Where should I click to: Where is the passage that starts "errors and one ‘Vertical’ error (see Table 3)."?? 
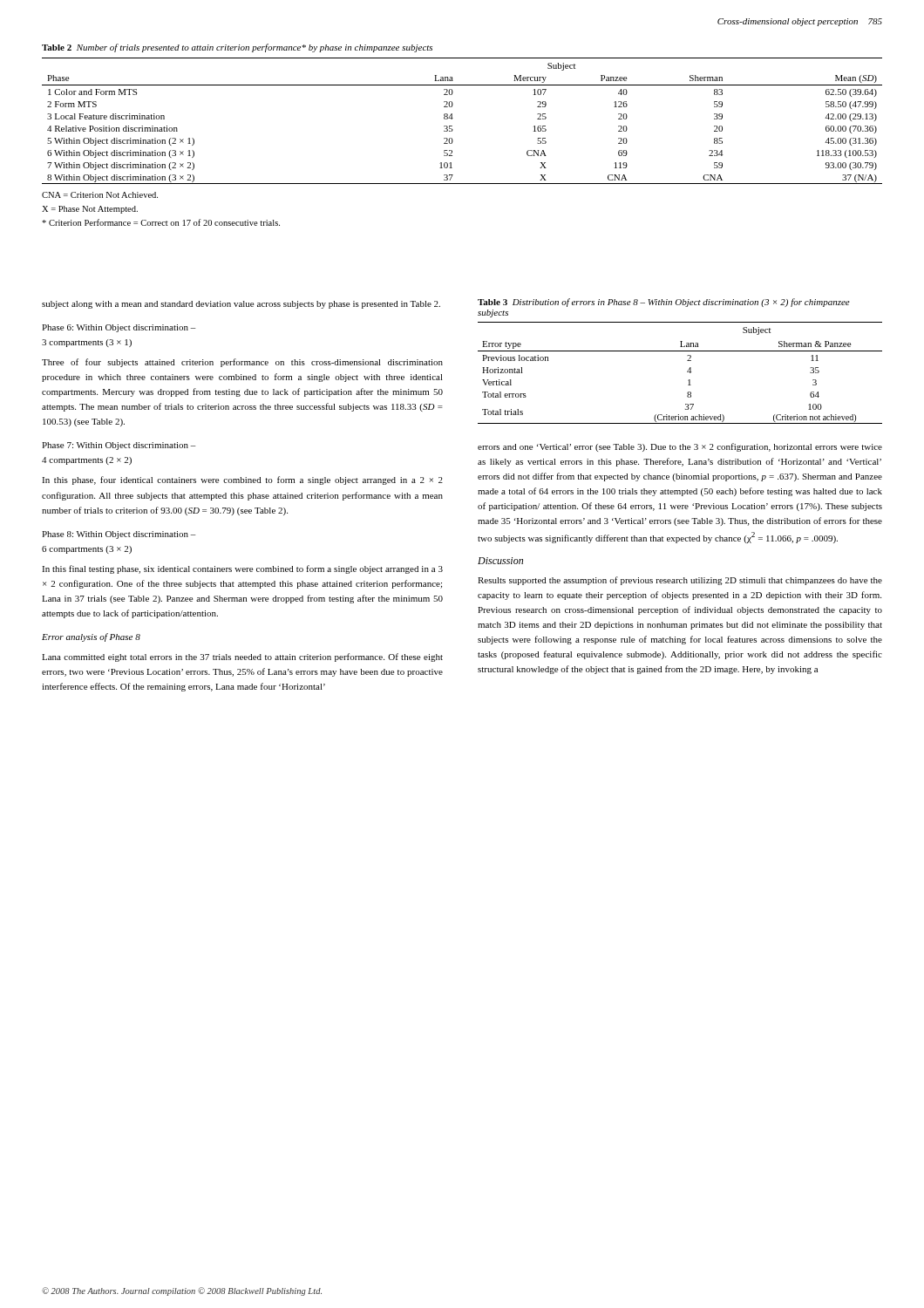pyautogui.click(x=680, y=492)
